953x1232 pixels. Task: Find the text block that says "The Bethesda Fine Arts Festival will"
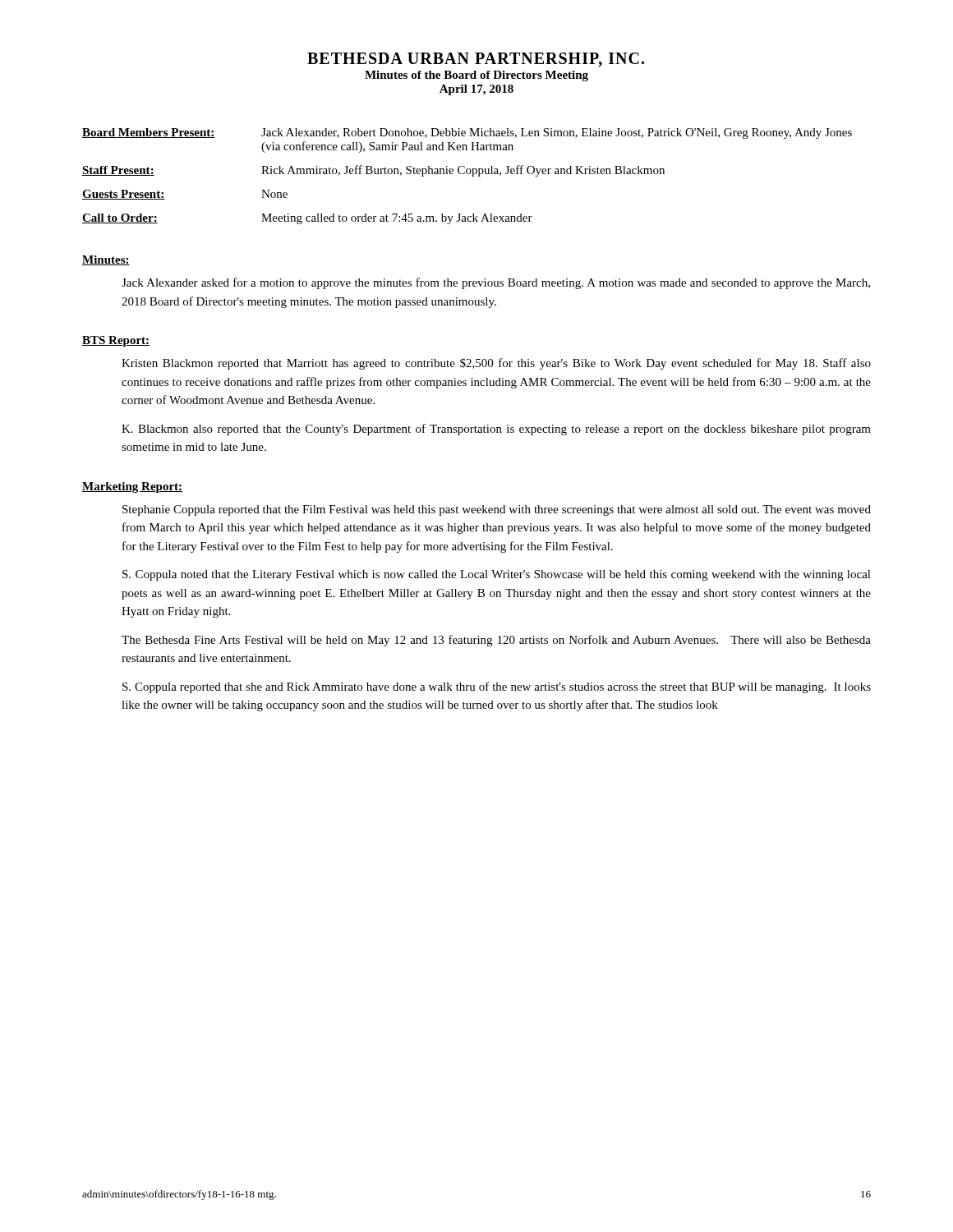(496, 649)
